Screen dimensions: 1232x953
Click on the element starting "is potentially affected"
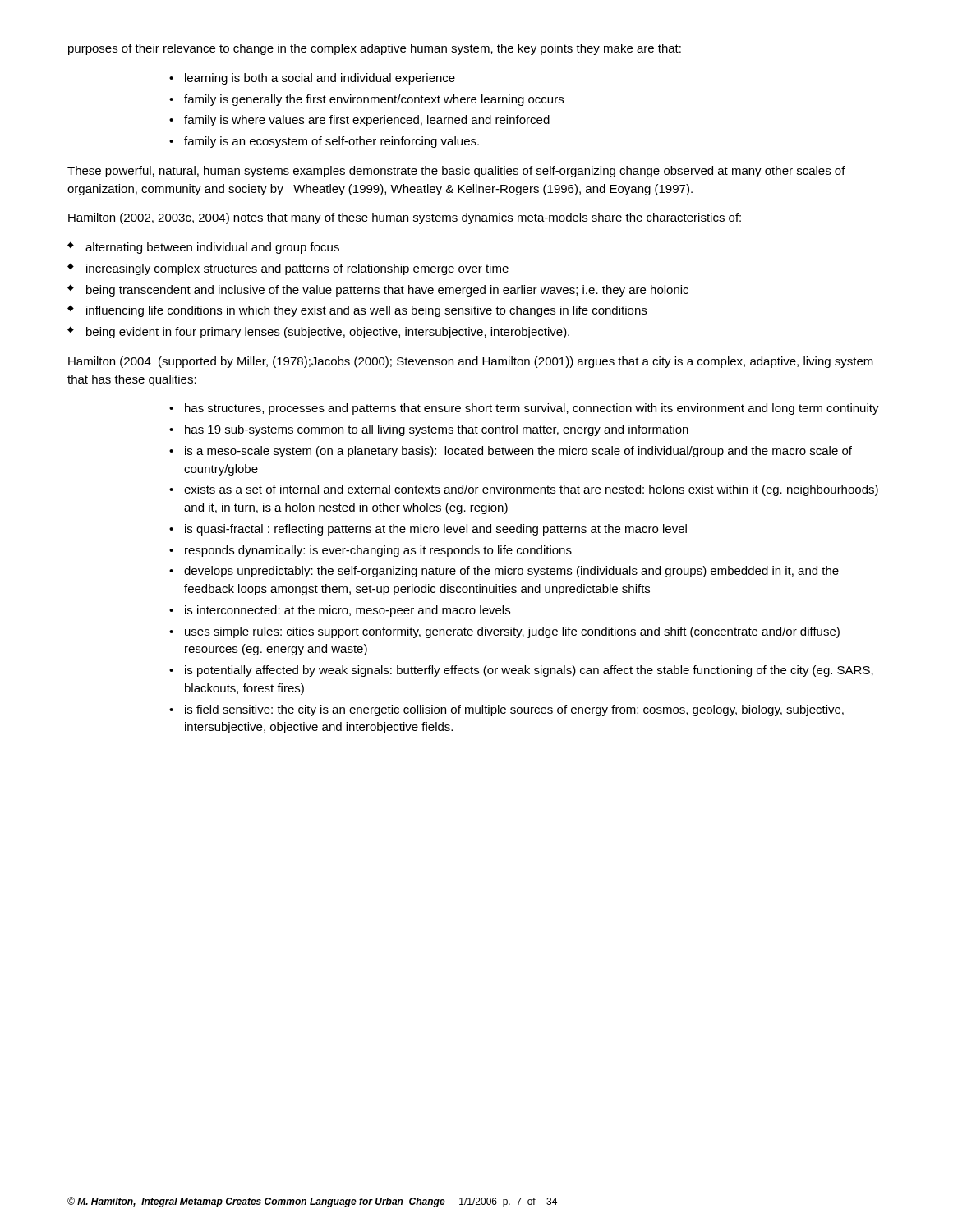pos(529,679)
